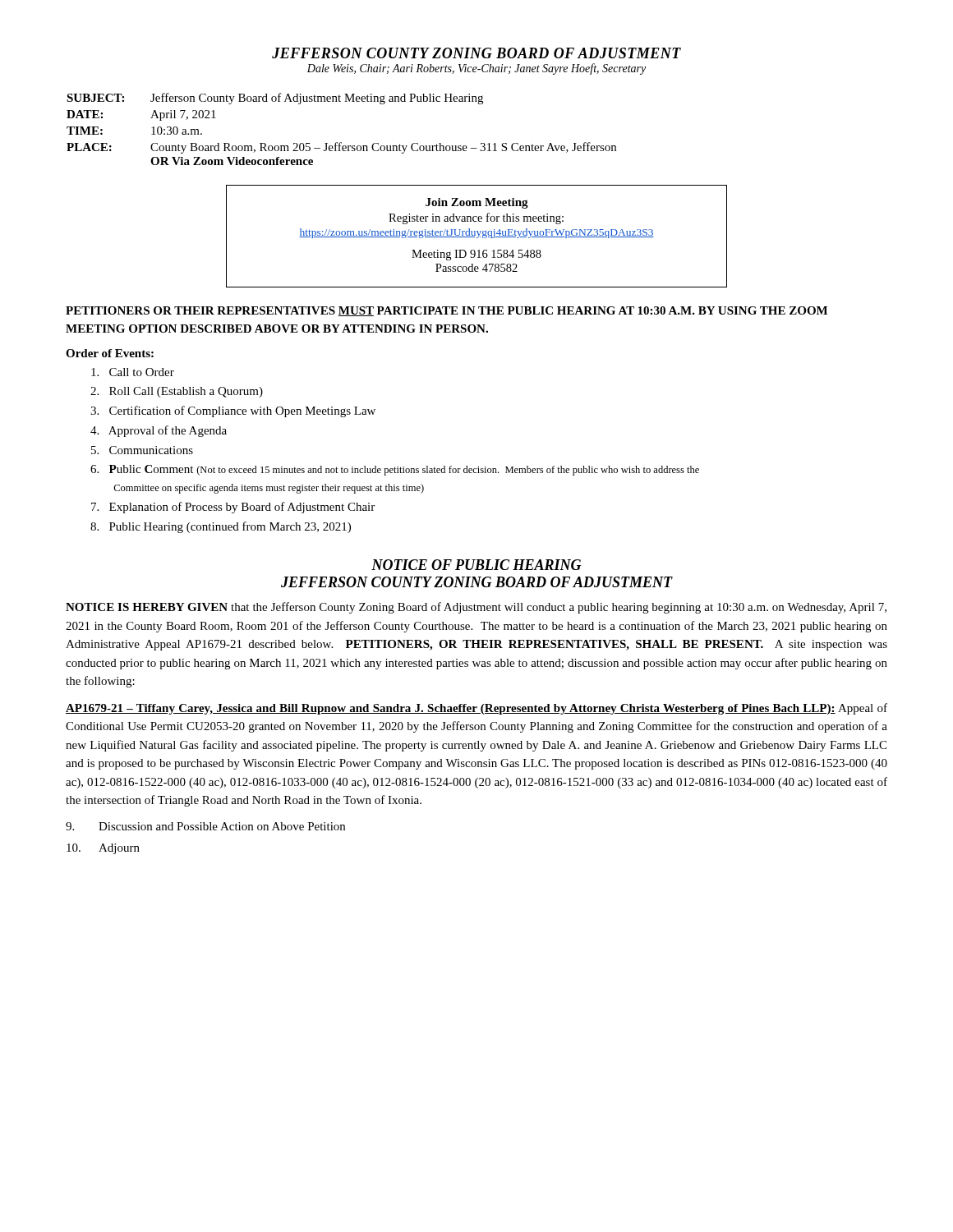The image size is (953, 1232).
Task: Point to the block beginning "NOTICE IS HEREBY GIVEN"
Action: coord(476,644)
